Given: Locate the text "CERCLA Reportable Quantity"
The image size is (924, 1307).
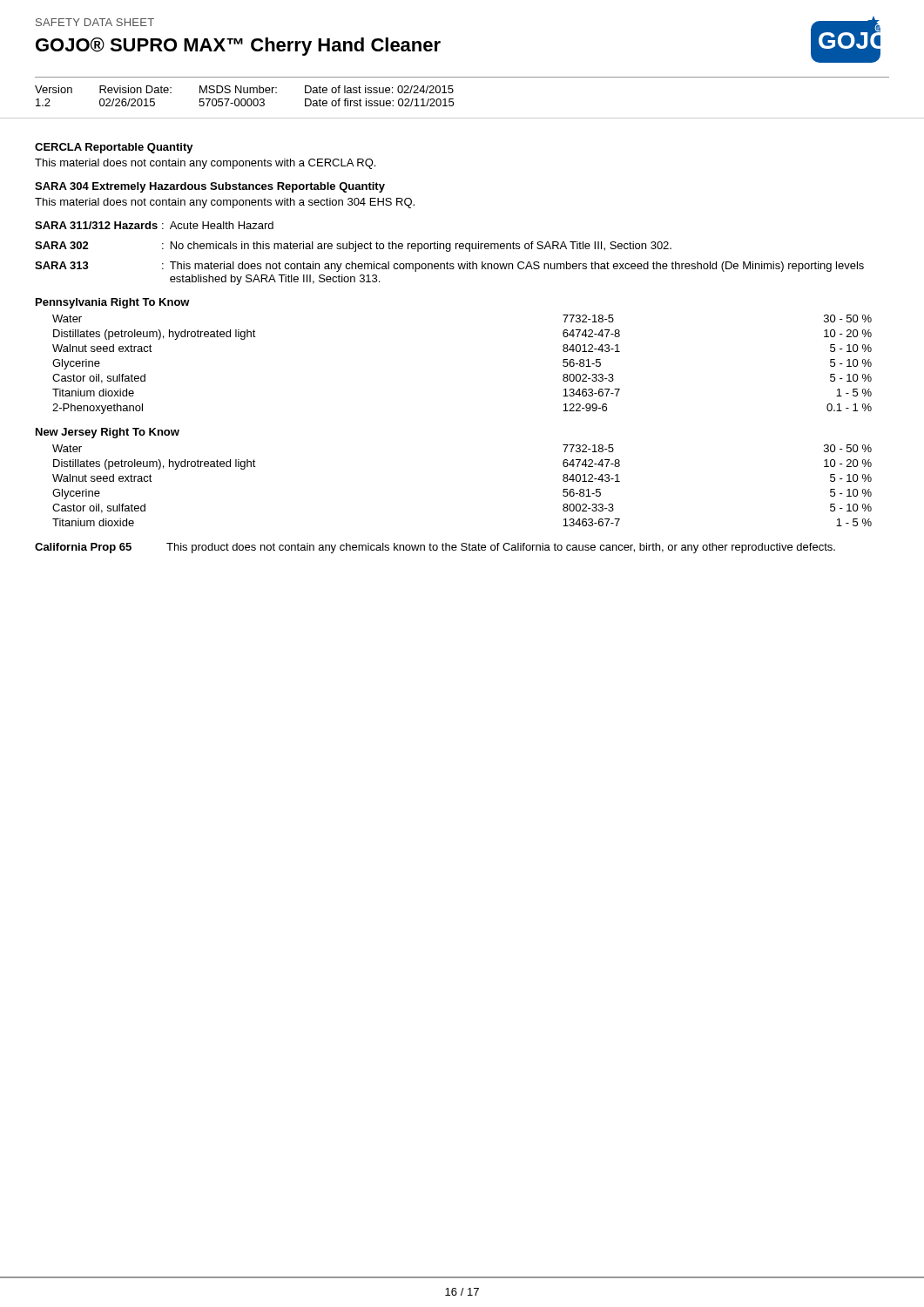Looking at the screenshot, I should tap(114, 147).
